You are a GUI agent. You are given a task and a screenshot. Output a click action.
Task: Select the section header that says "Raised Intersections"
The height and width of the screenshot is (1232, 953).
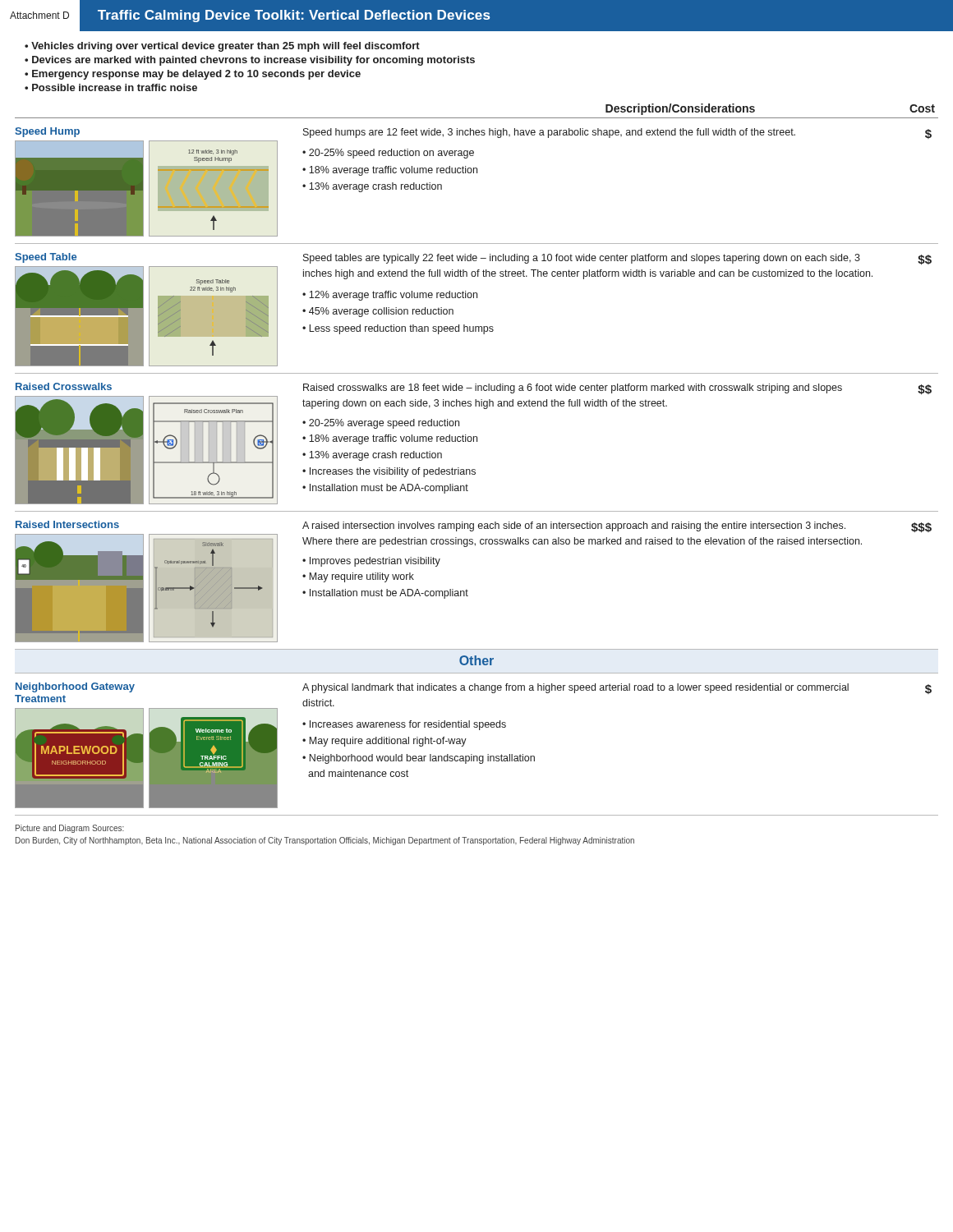coord(67,524)
